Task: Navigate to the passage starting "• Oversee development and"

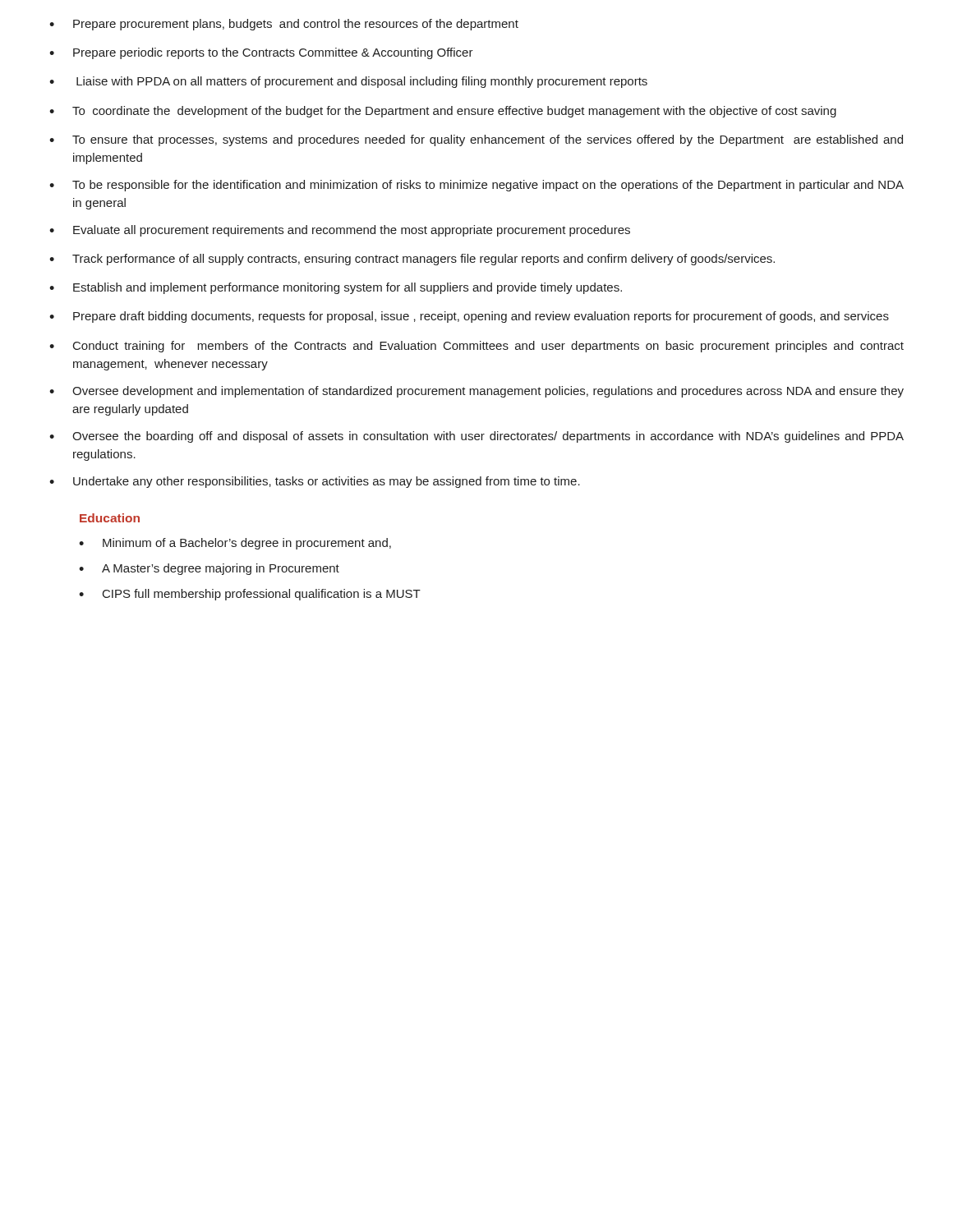Action: pos(476,400)
